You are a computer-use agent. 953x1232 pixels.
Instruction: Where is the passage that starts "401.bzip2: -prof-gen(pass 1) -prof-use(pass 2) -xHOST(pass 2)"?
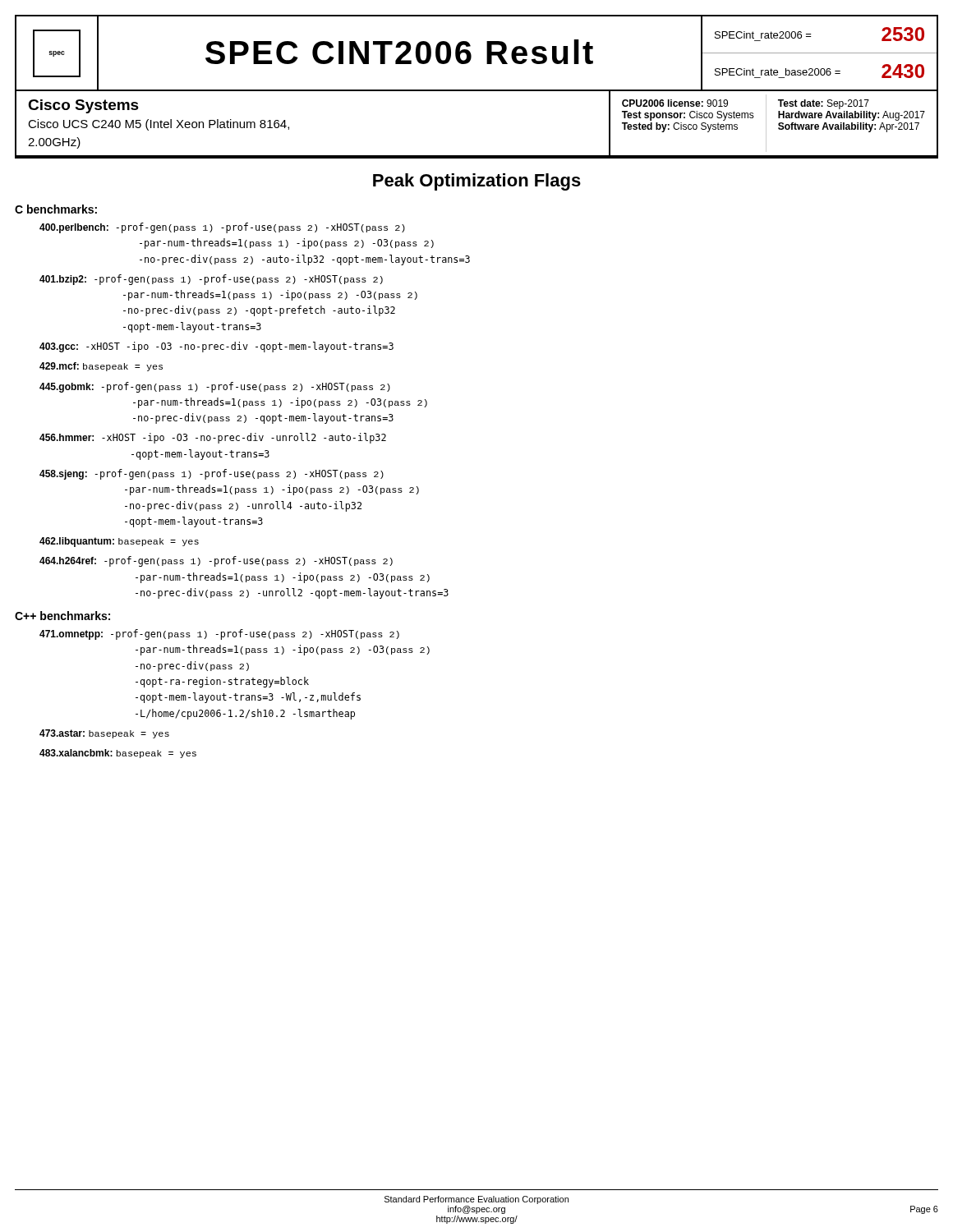point(229,303)
